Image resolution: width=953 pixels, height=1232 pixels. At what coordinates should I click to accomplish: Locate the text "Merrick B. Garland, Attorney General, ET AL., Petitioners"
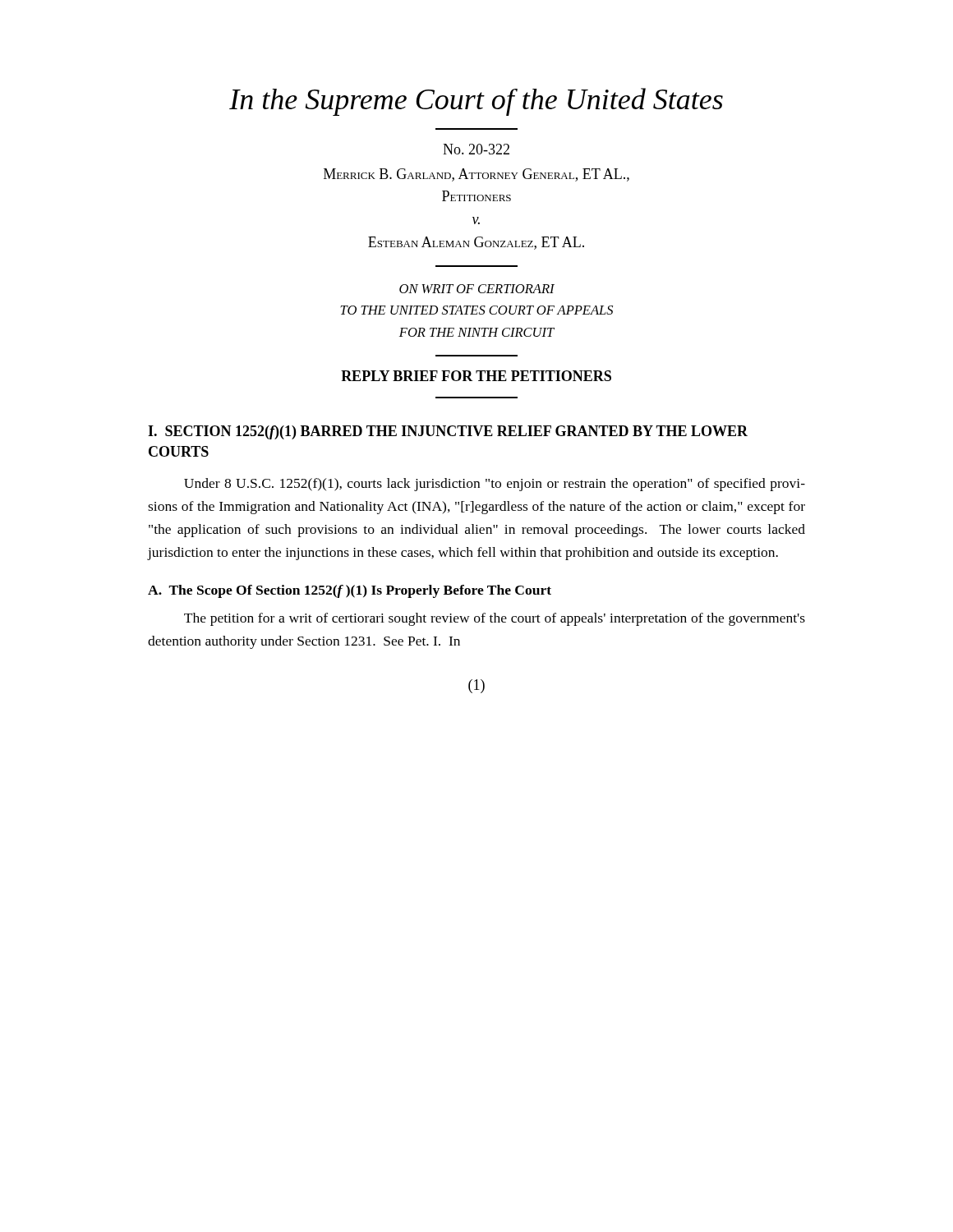coord(476,185)
